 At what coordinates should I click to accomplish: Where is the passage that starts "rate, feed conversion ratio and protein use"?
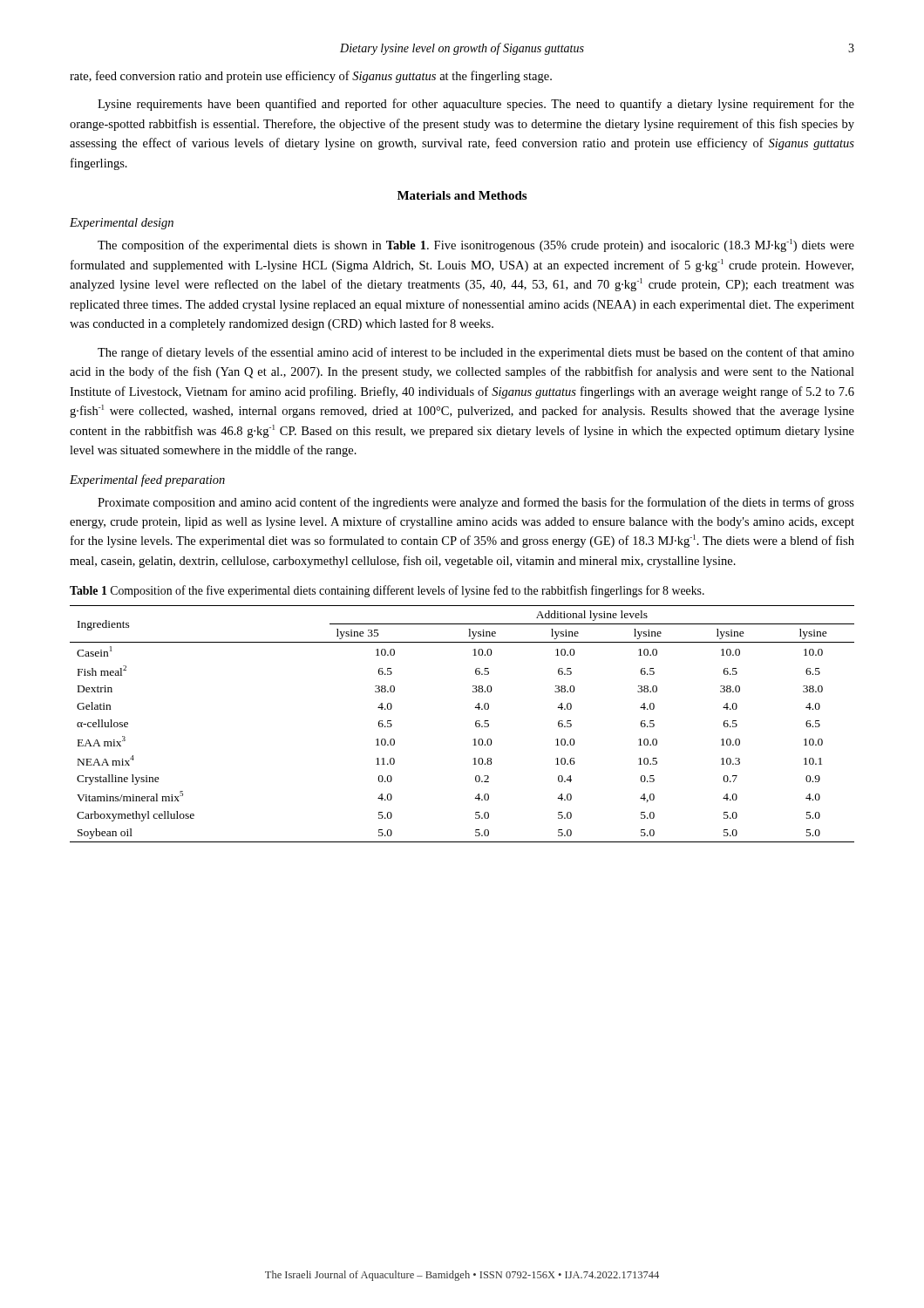[462, 76]
